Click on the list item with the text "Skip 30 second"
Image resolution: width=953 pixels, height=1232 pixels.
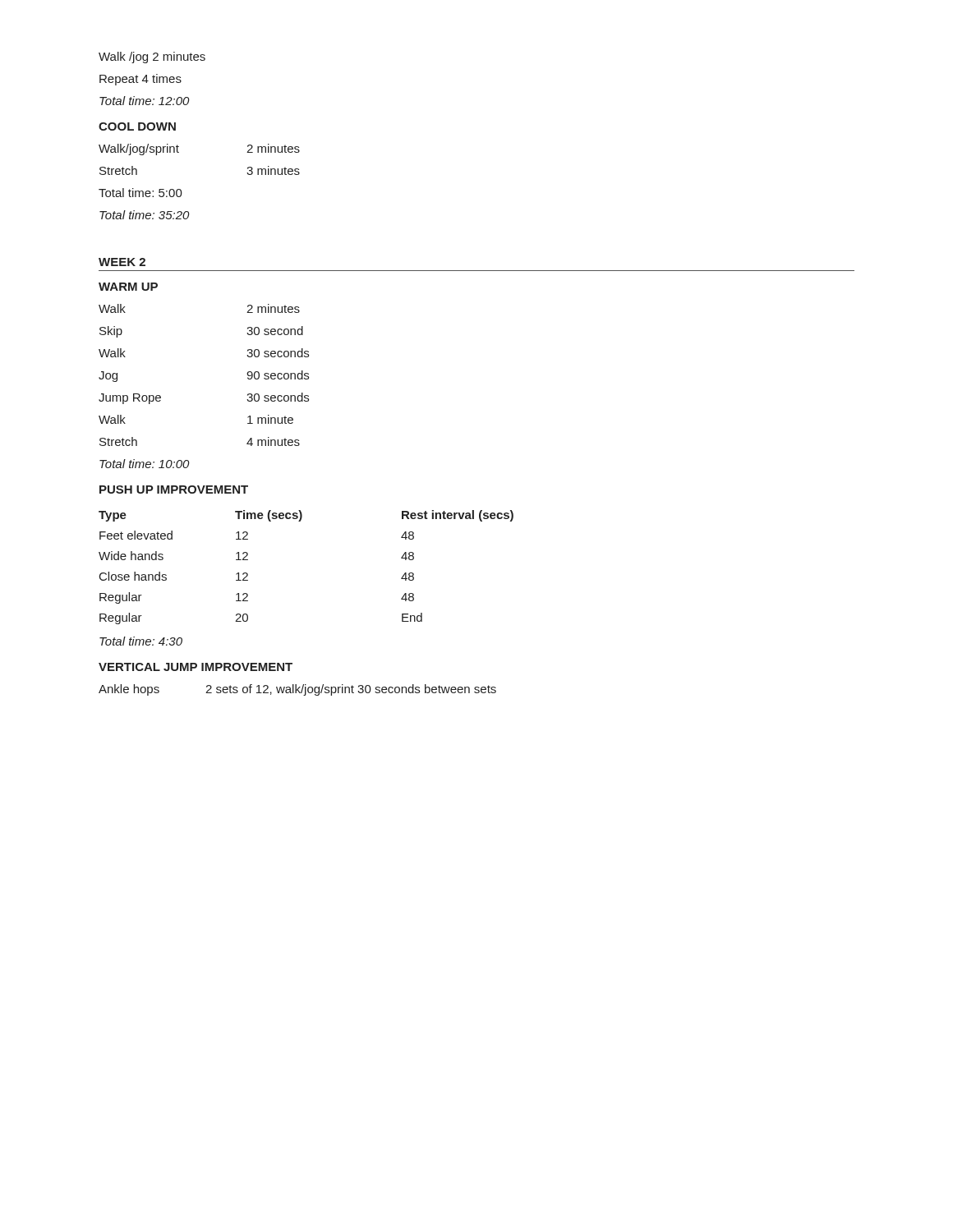tap(255, 331)
